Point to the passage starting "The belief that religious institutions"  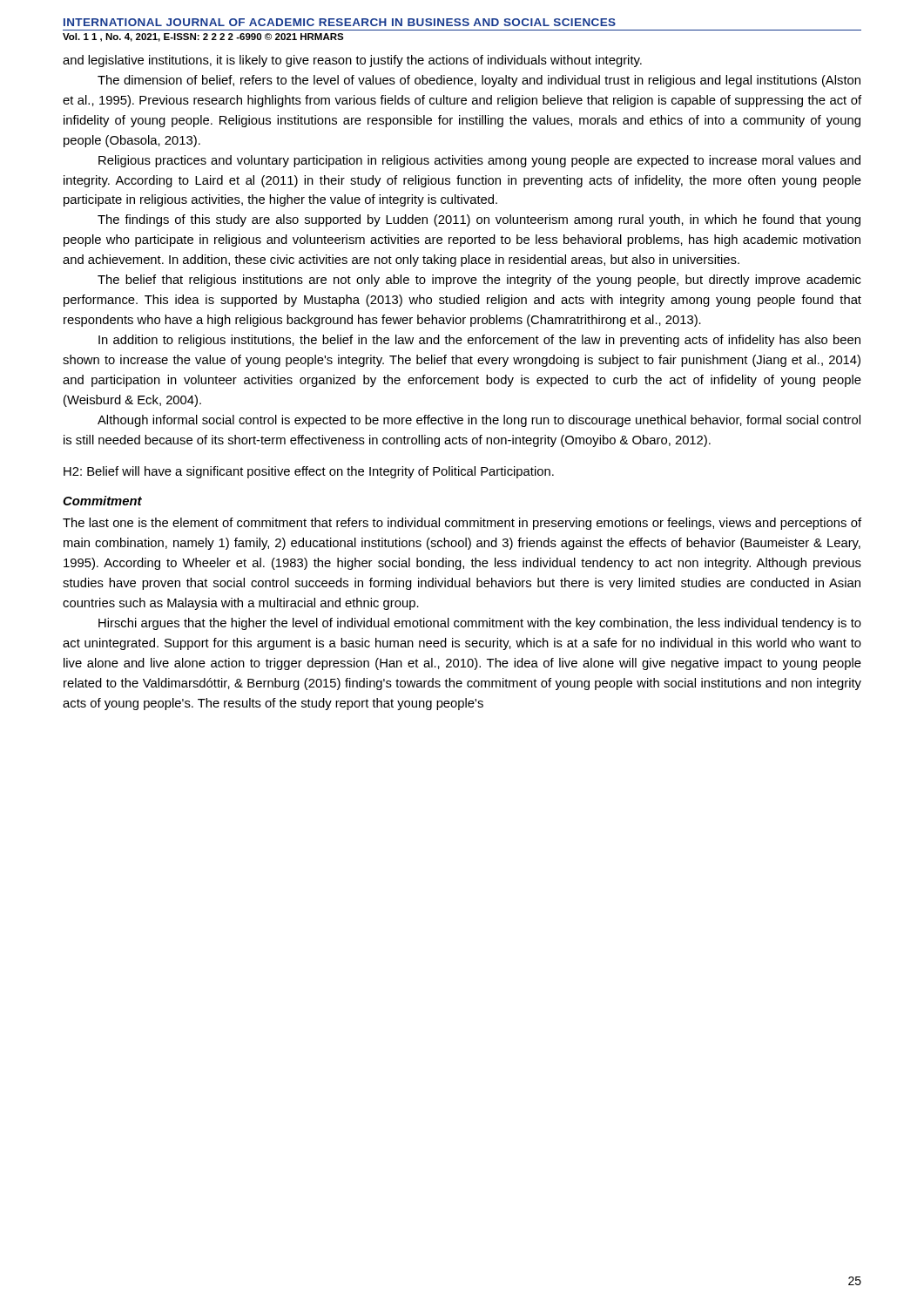(x=462, y=300)
